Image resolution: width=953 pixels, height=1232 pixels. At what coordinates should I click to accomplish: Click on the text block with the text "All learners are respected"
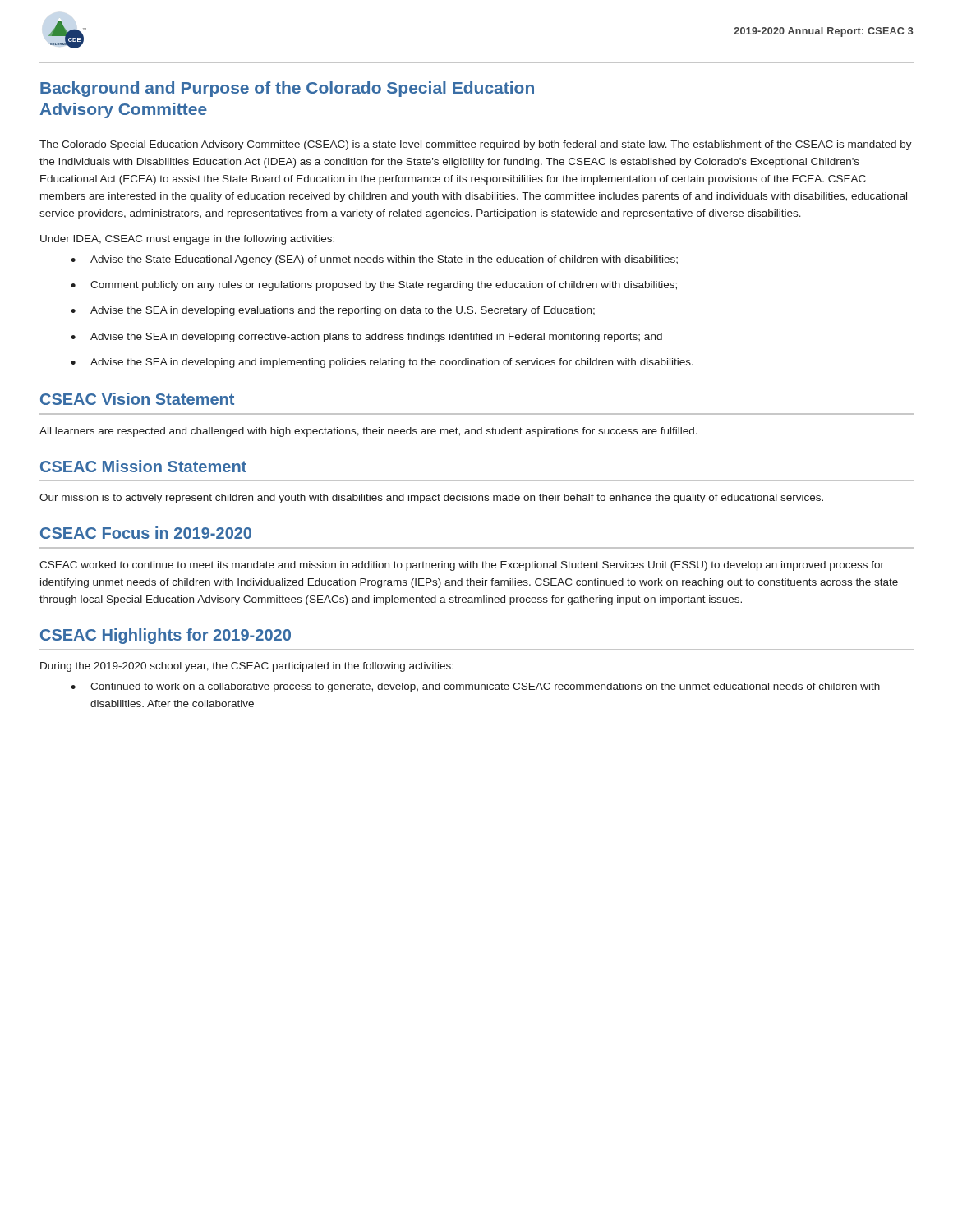click(x=369, y=431)
